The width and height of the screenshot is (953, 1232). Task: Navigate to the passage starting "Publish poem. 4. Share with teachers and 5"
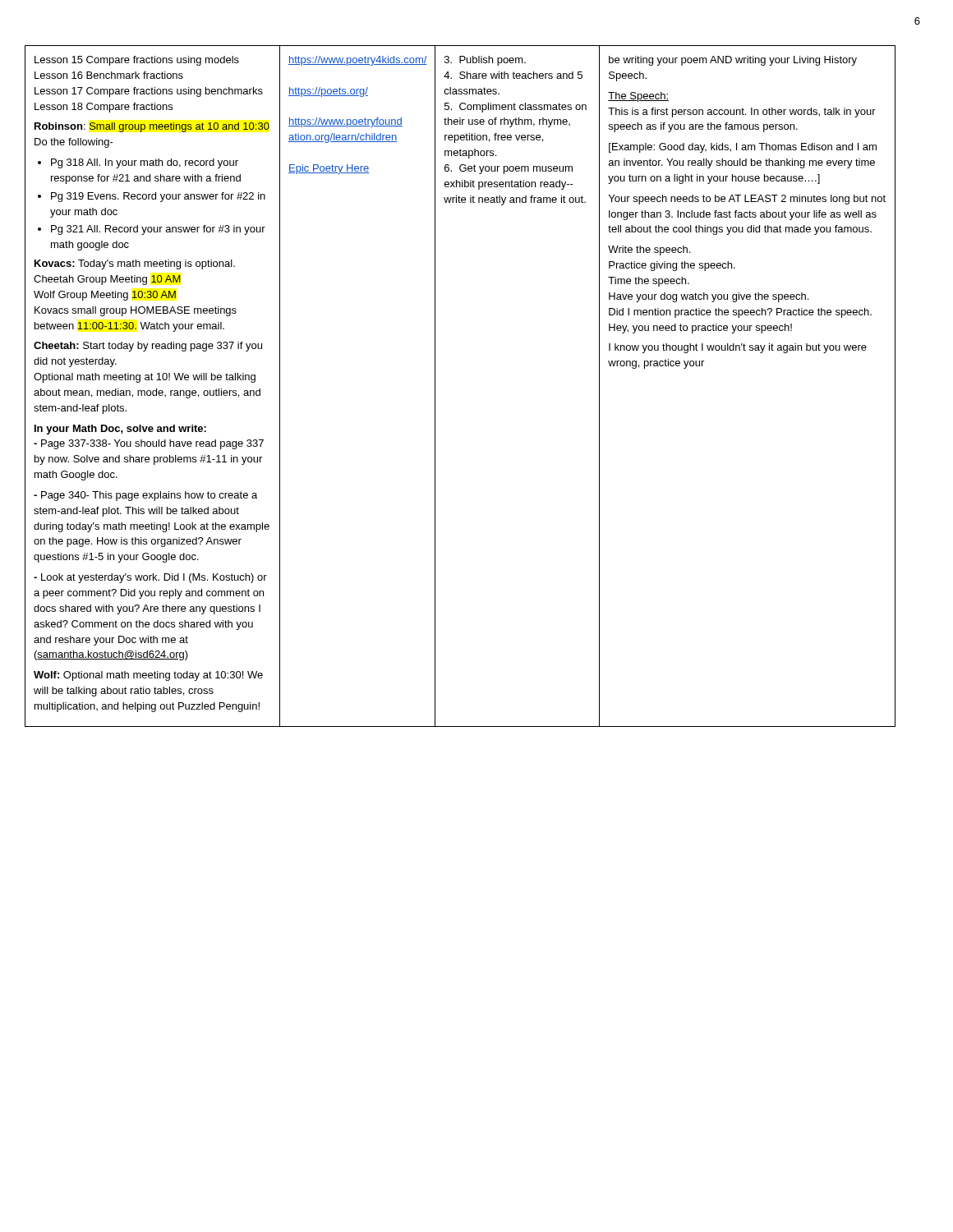click(515, 129)
